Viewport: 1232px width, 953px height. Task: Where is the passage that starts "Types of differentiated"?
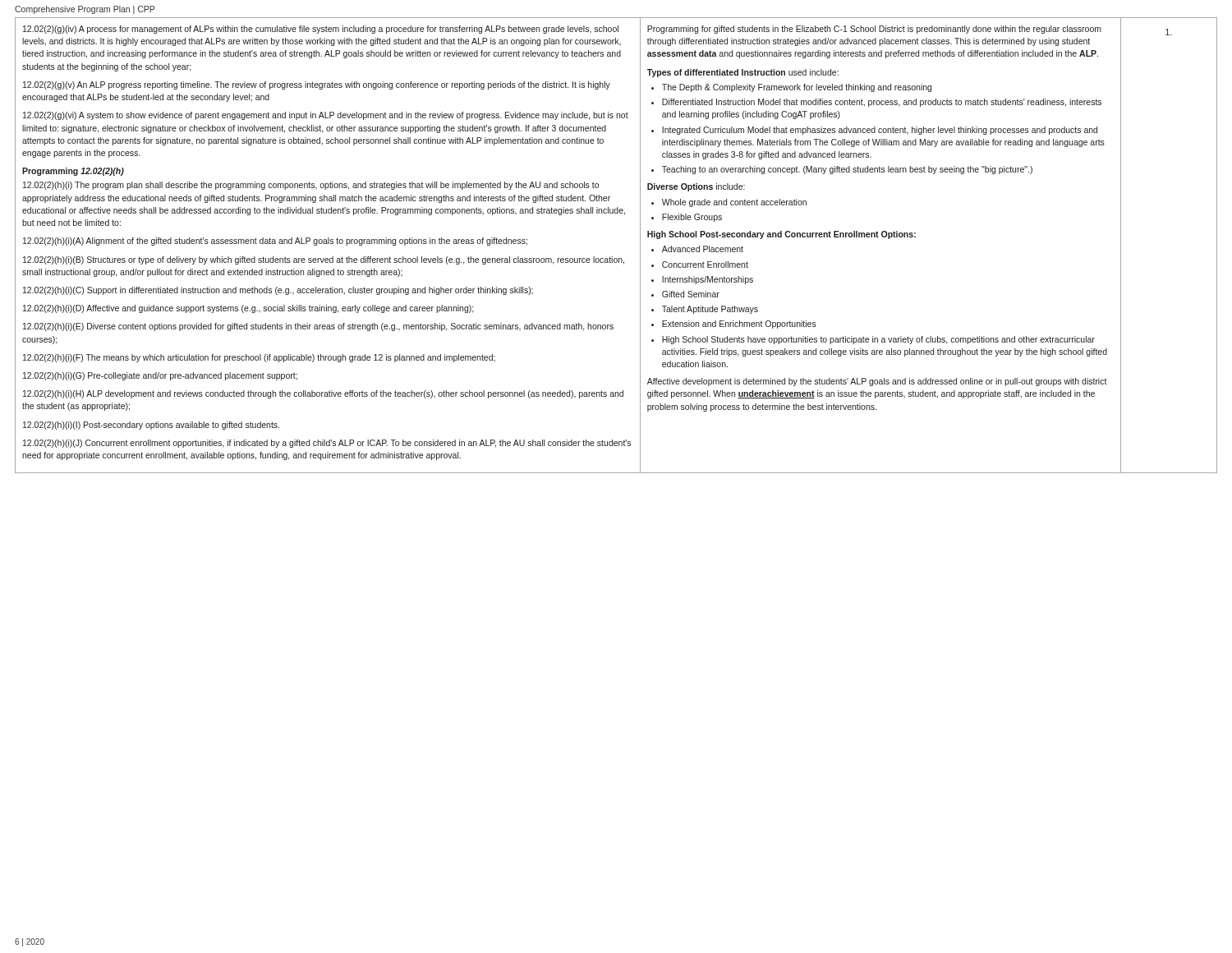[880, 121]
